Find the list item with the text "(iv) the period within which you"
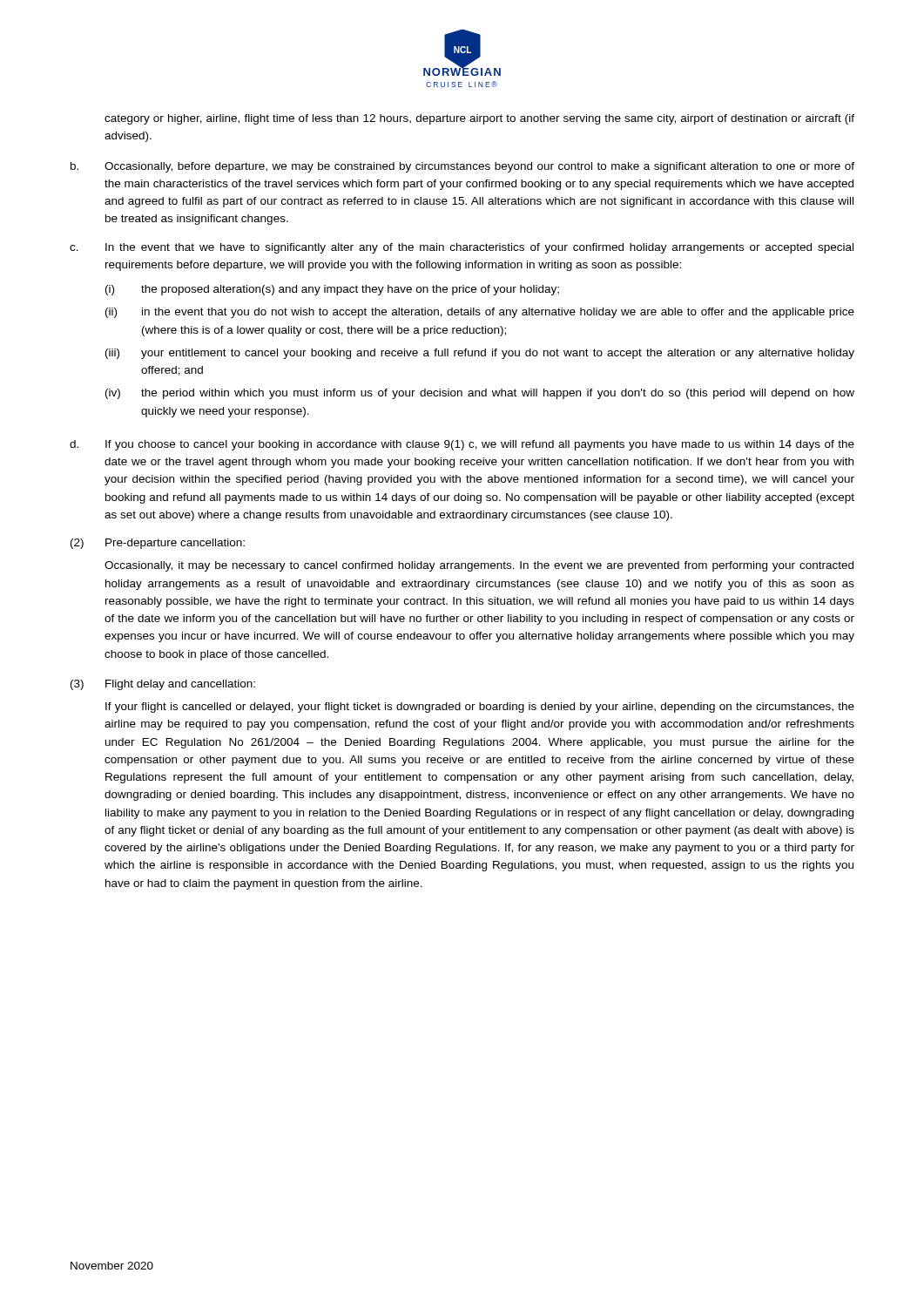The height and width of the screenshot is (1307, 924). click(x=479, y=402)
